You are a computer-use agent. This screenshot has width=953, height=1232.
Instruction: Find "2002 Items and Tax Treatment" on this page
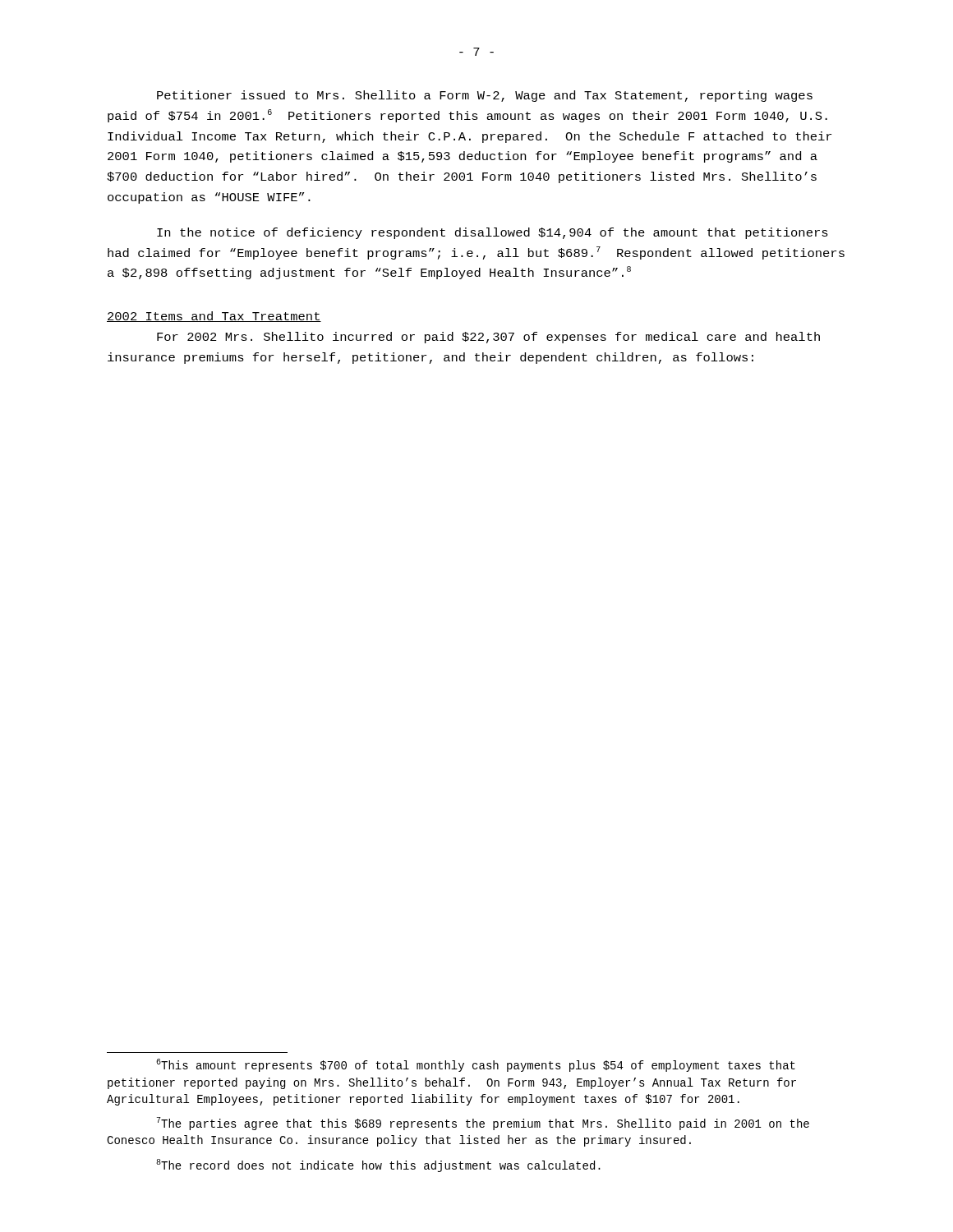[x=214, y=317]
